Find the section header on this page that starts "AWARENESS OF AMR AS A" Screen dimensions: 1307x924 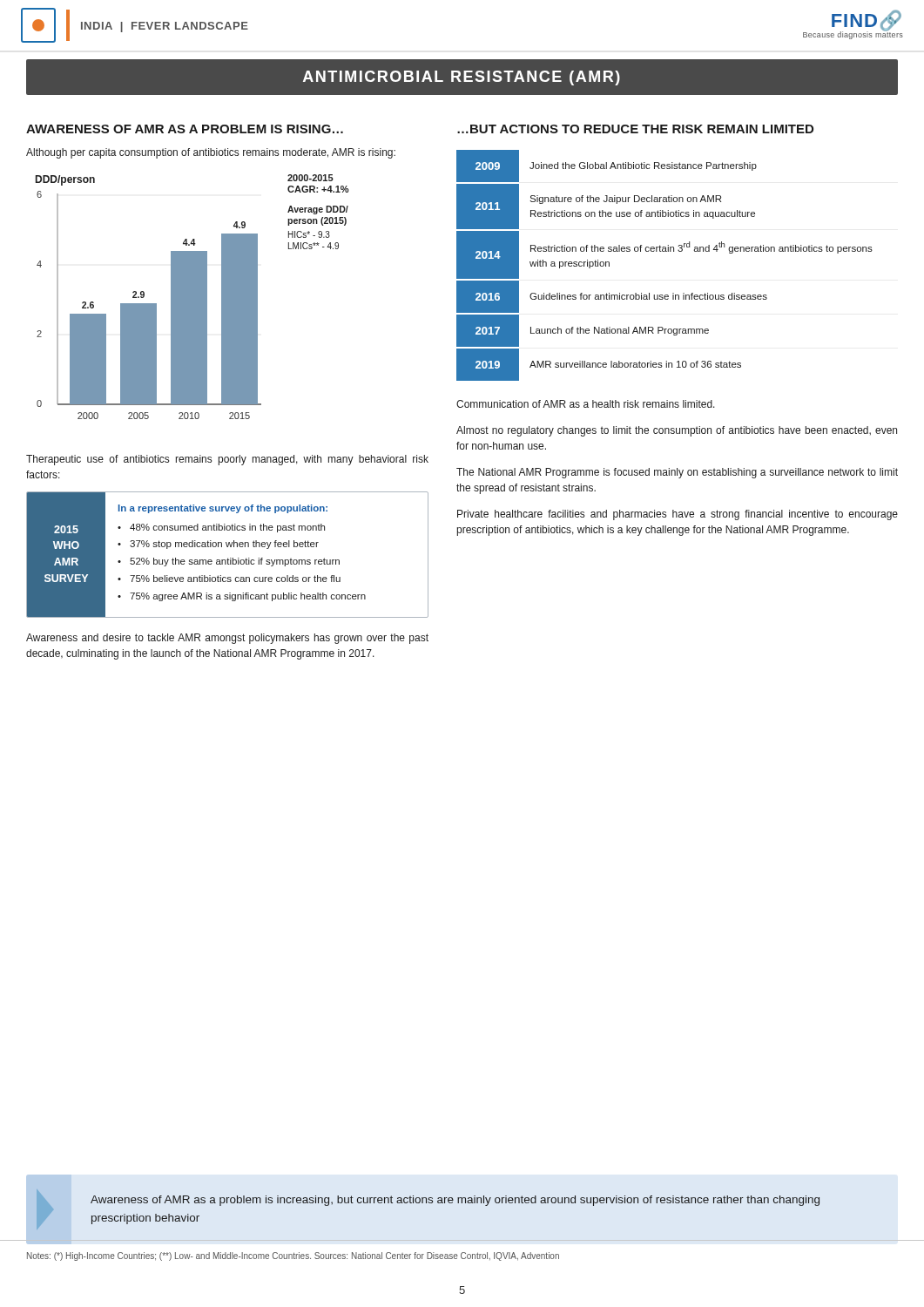pyautogui.click(x=185, y=129)
